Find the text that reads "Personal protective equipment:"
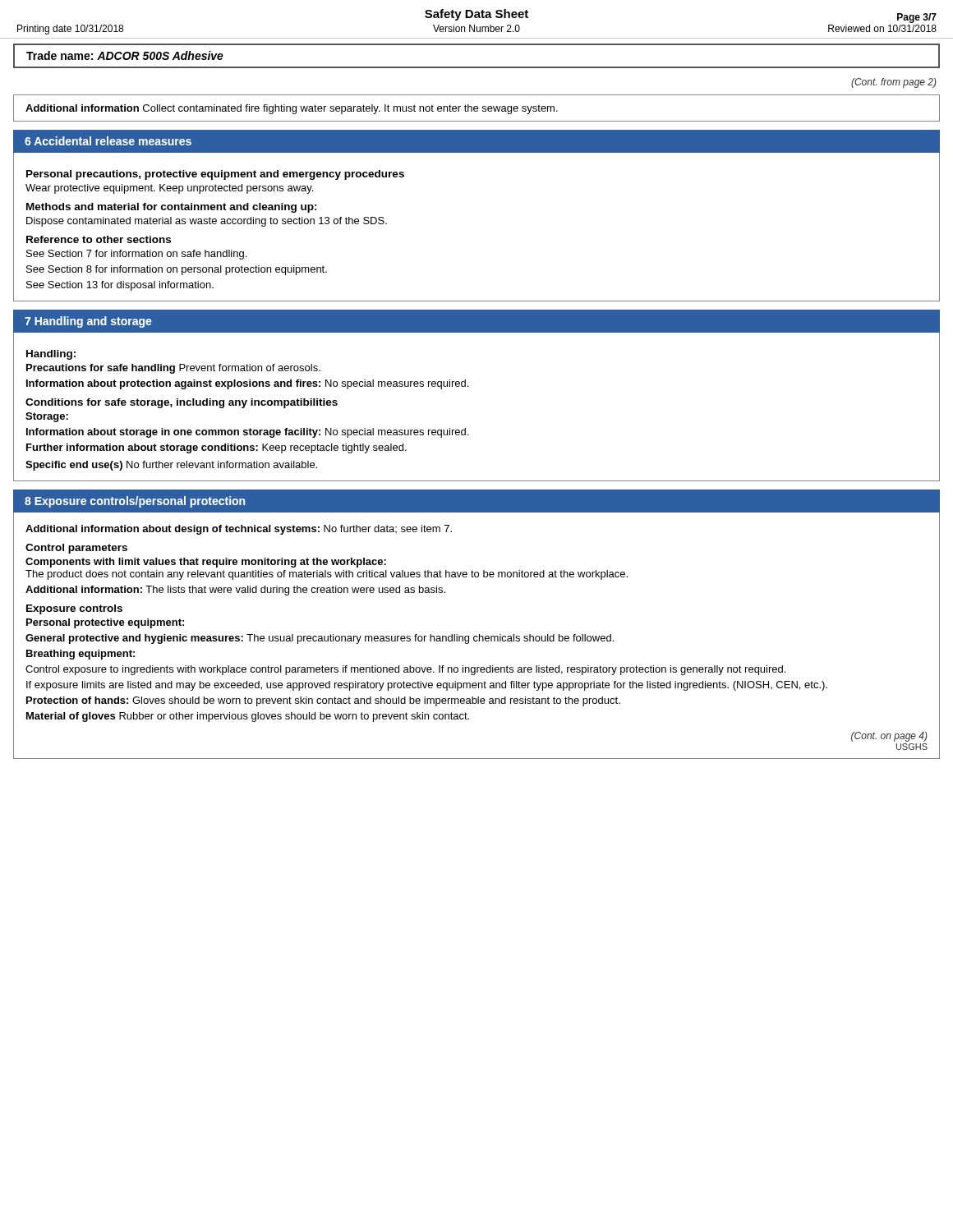 [105, 622]
